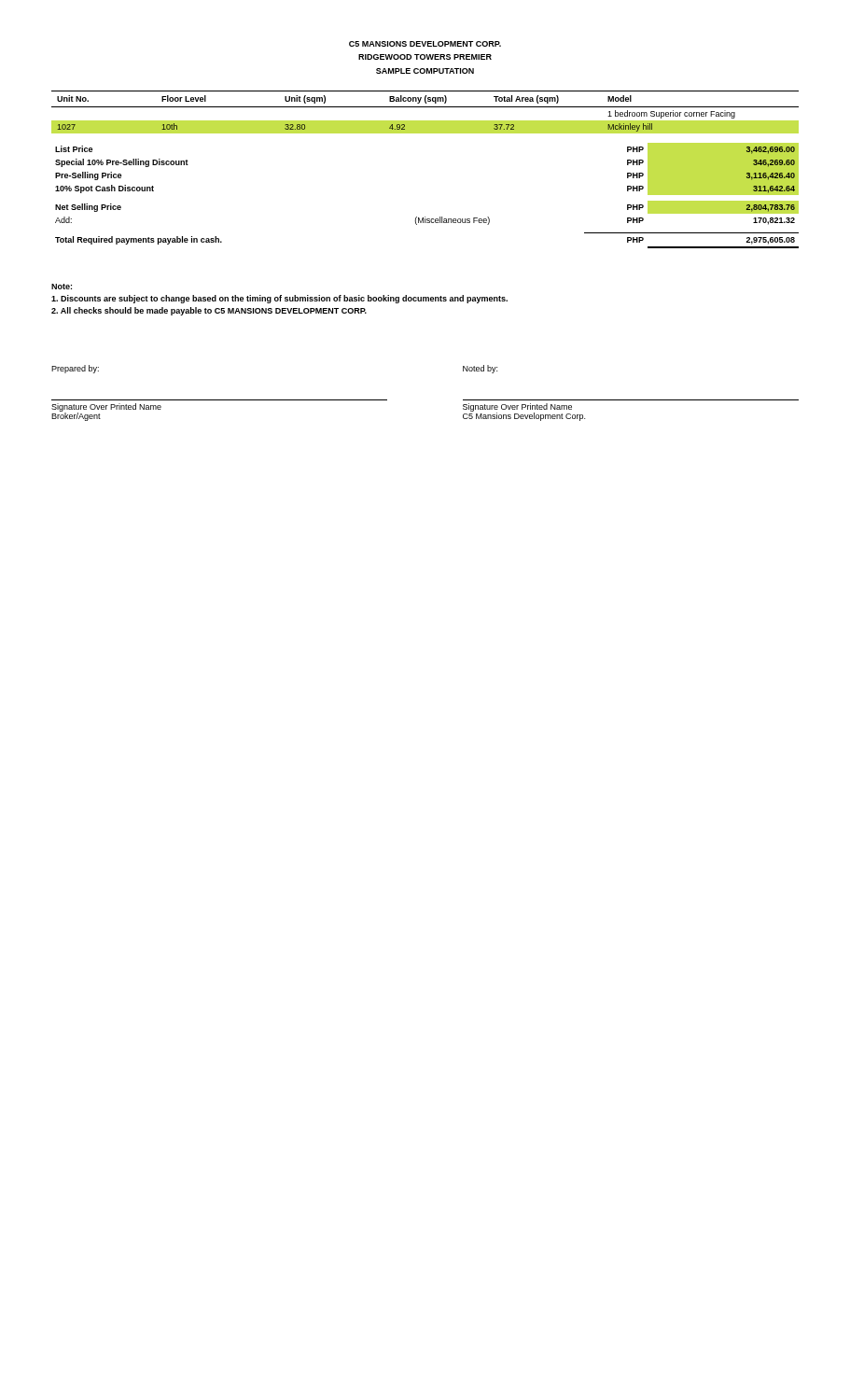Navigate to the element starting "C5 MANSIONS DEVELOPMENT CORP."
This screenshot has height=1400, width=850.
pos(425,57)
